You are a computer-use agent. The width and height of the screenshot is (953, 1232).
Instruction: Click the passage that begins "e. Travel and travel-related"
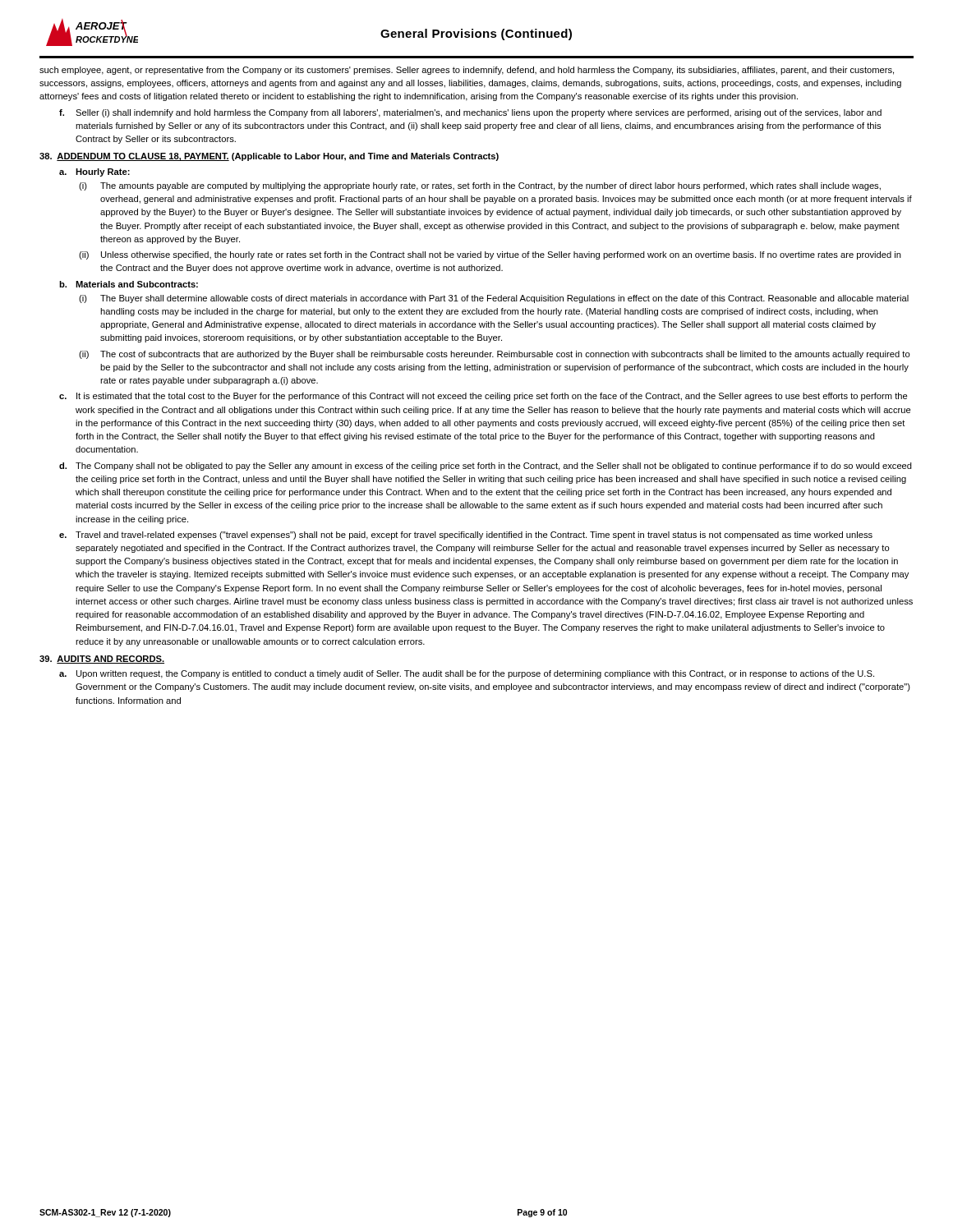click(486, 588)
